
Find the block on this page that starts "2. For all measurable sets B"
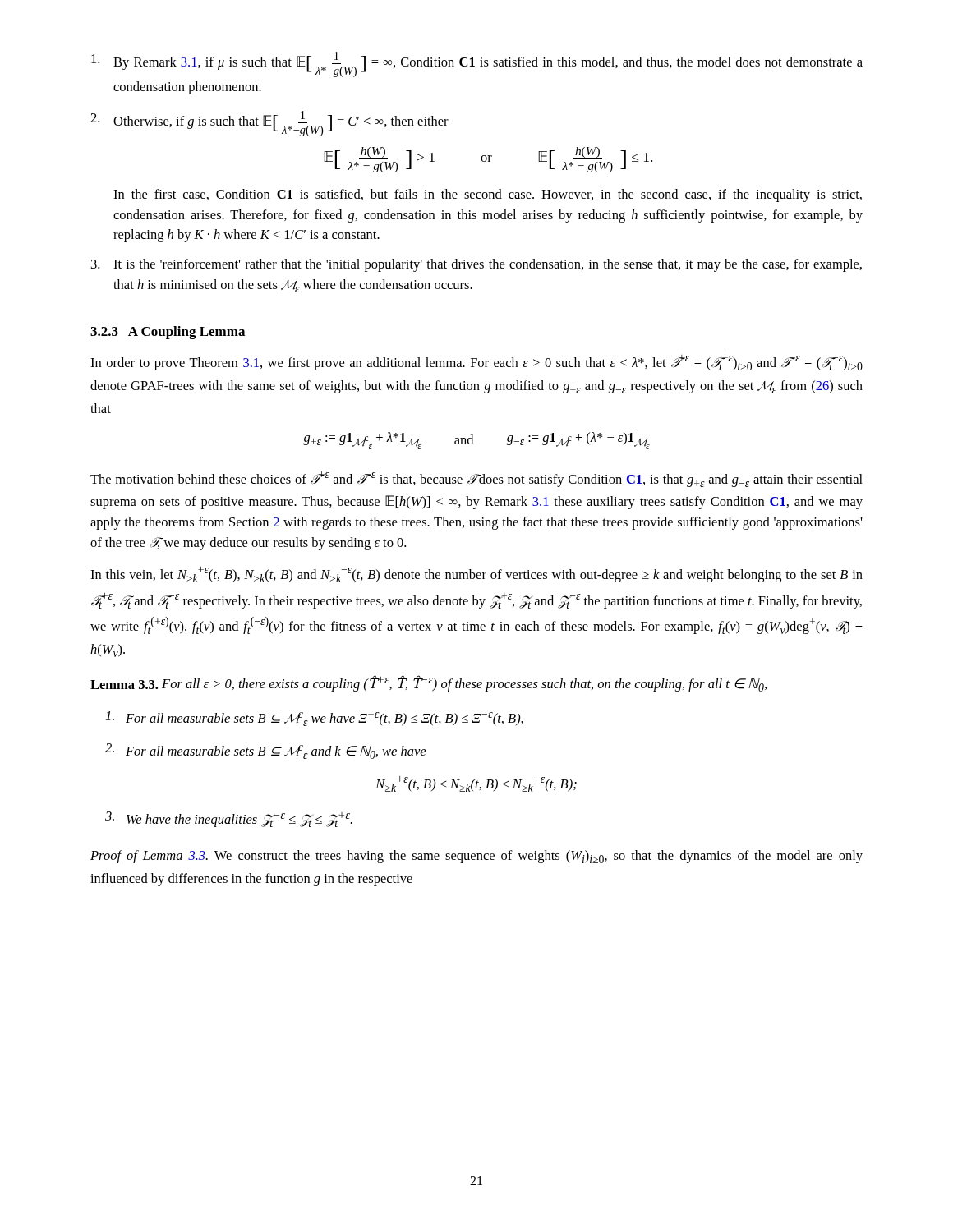point(265,751)
